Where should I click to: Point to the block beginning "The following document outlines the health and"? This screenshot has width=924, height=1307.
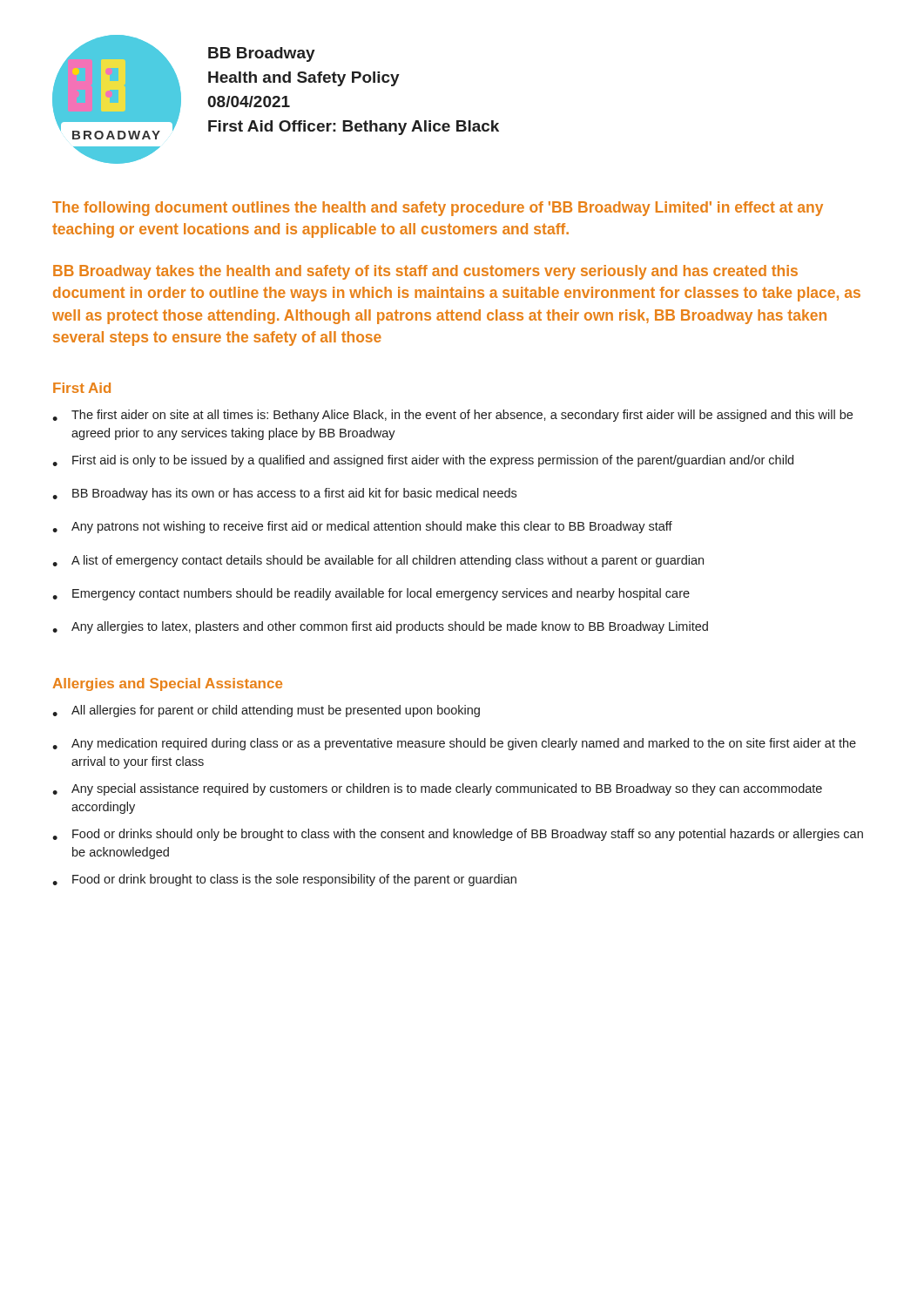point(462,219)
